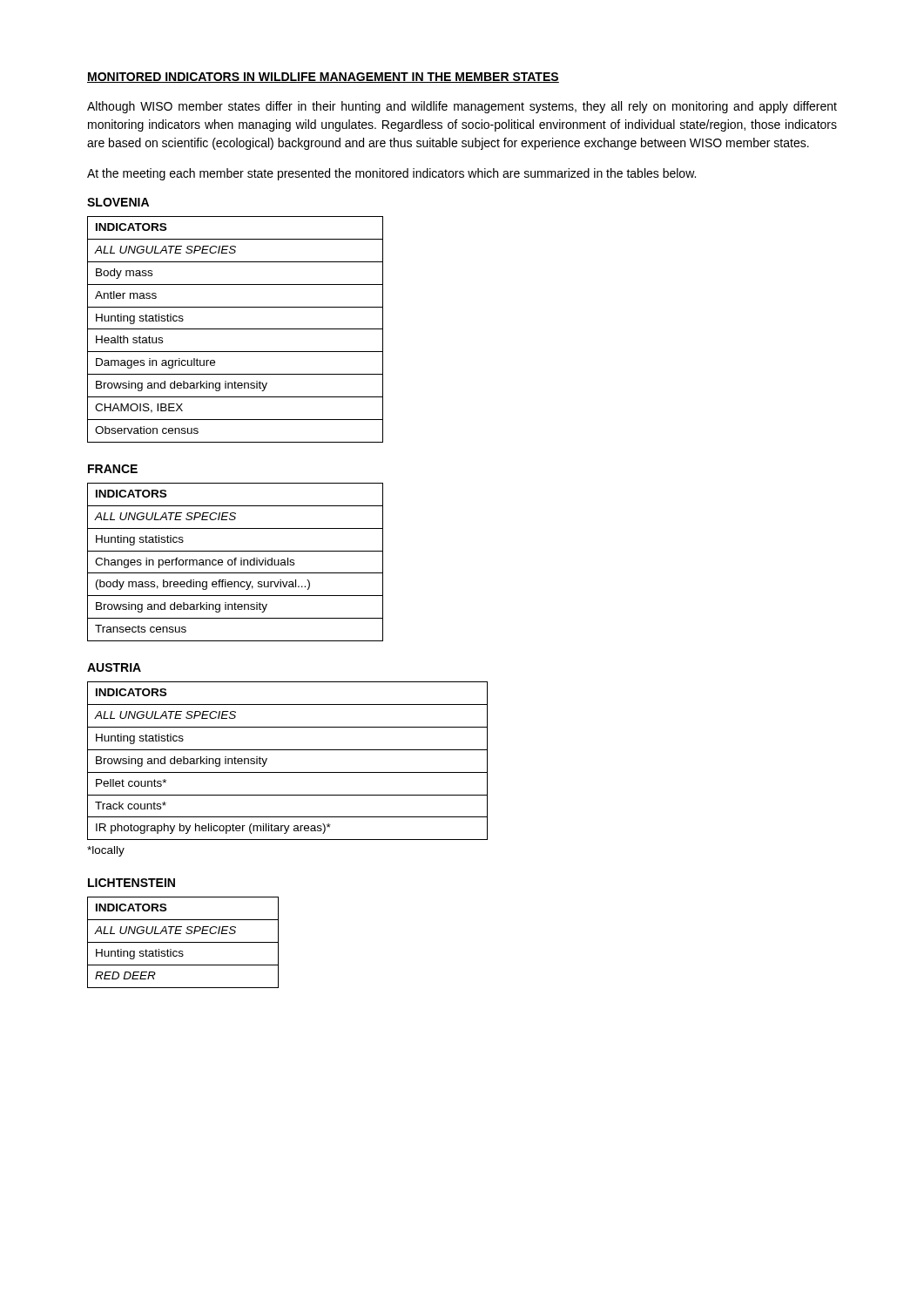Click a footnote

(106, 850)
